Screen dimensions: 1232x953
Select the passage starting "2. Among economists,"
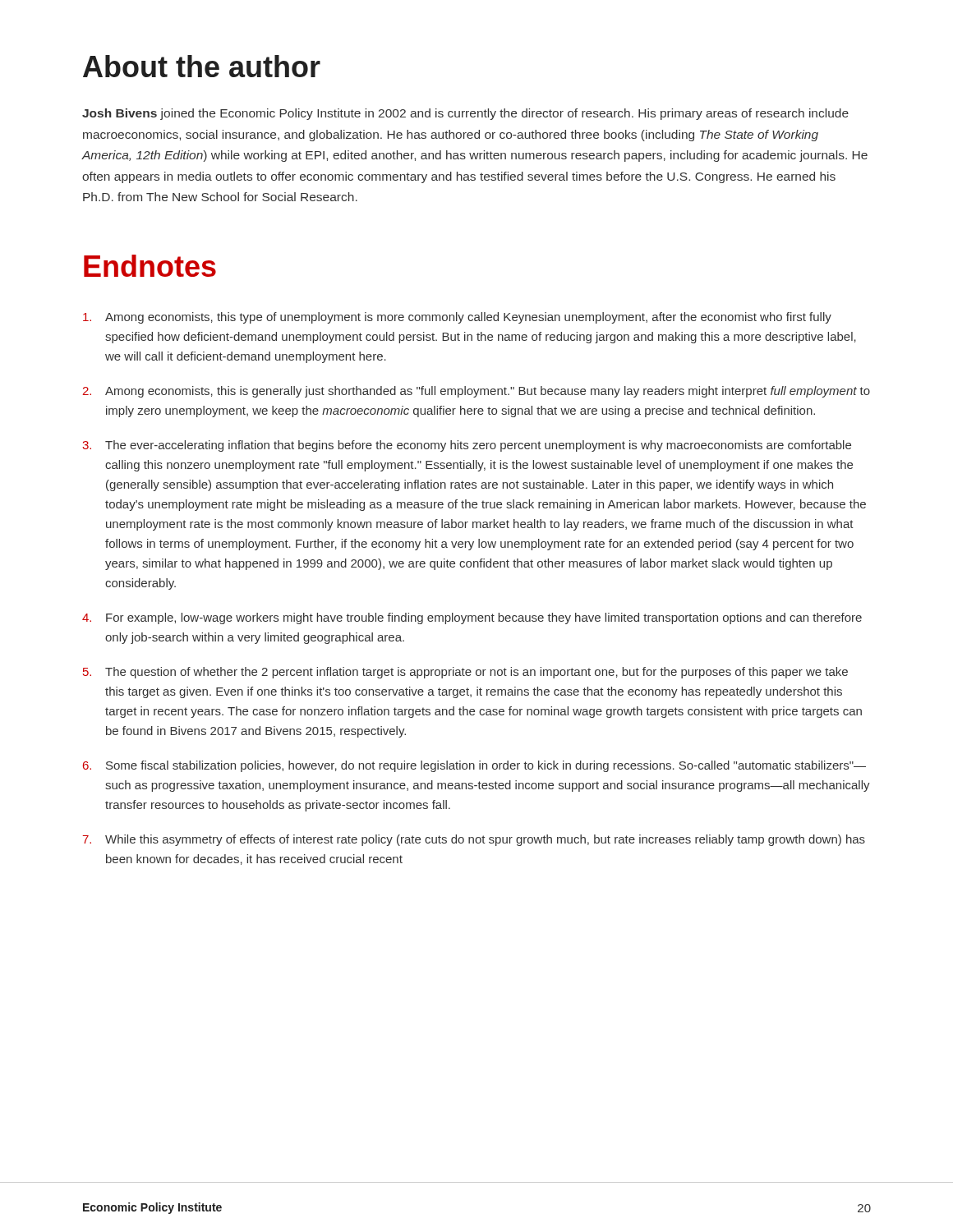point(476,401)
